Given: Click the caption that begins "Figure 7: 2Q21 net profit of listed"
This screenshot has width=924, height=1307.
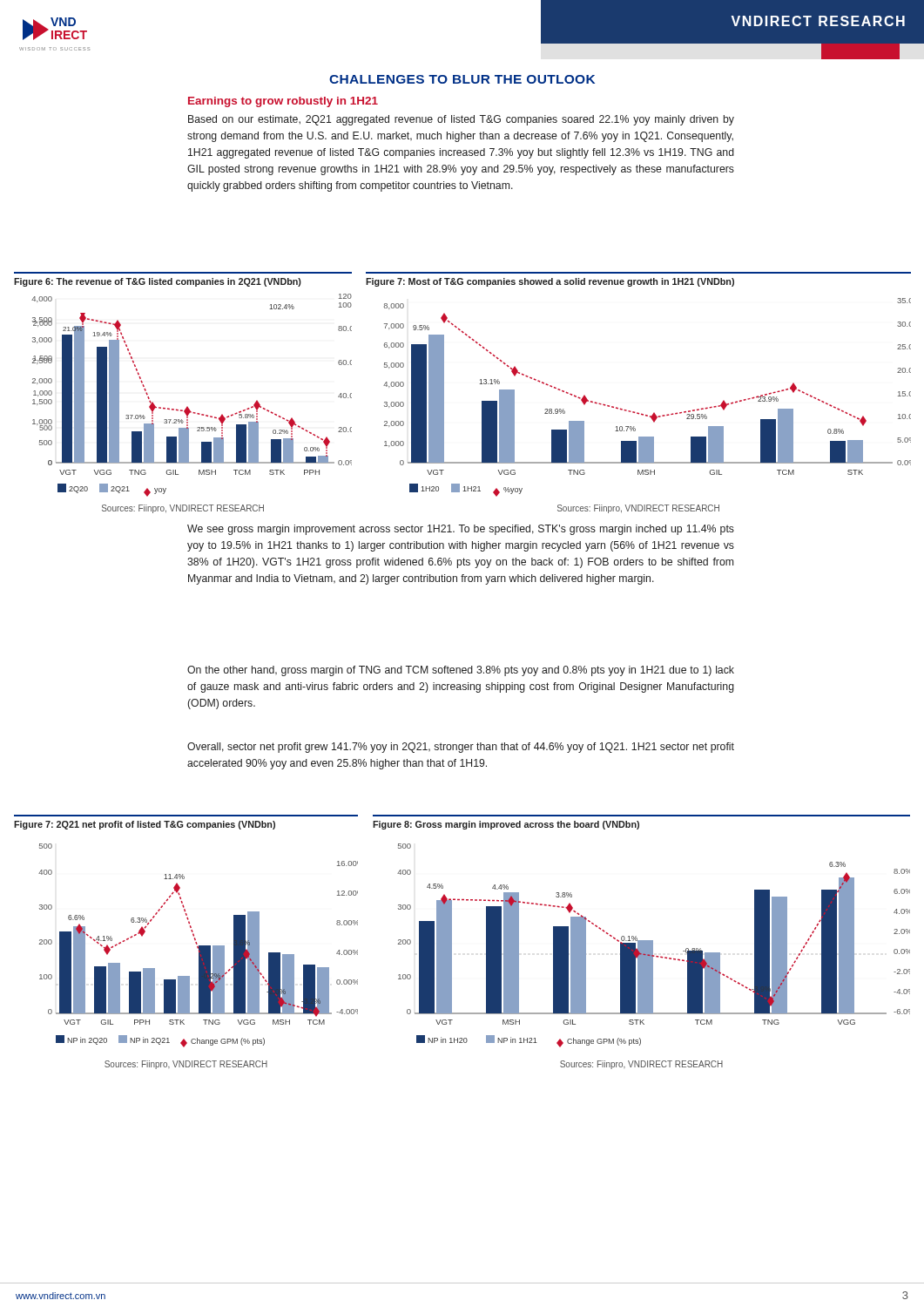Looking at the screenshot, I should tap(145, 824).
